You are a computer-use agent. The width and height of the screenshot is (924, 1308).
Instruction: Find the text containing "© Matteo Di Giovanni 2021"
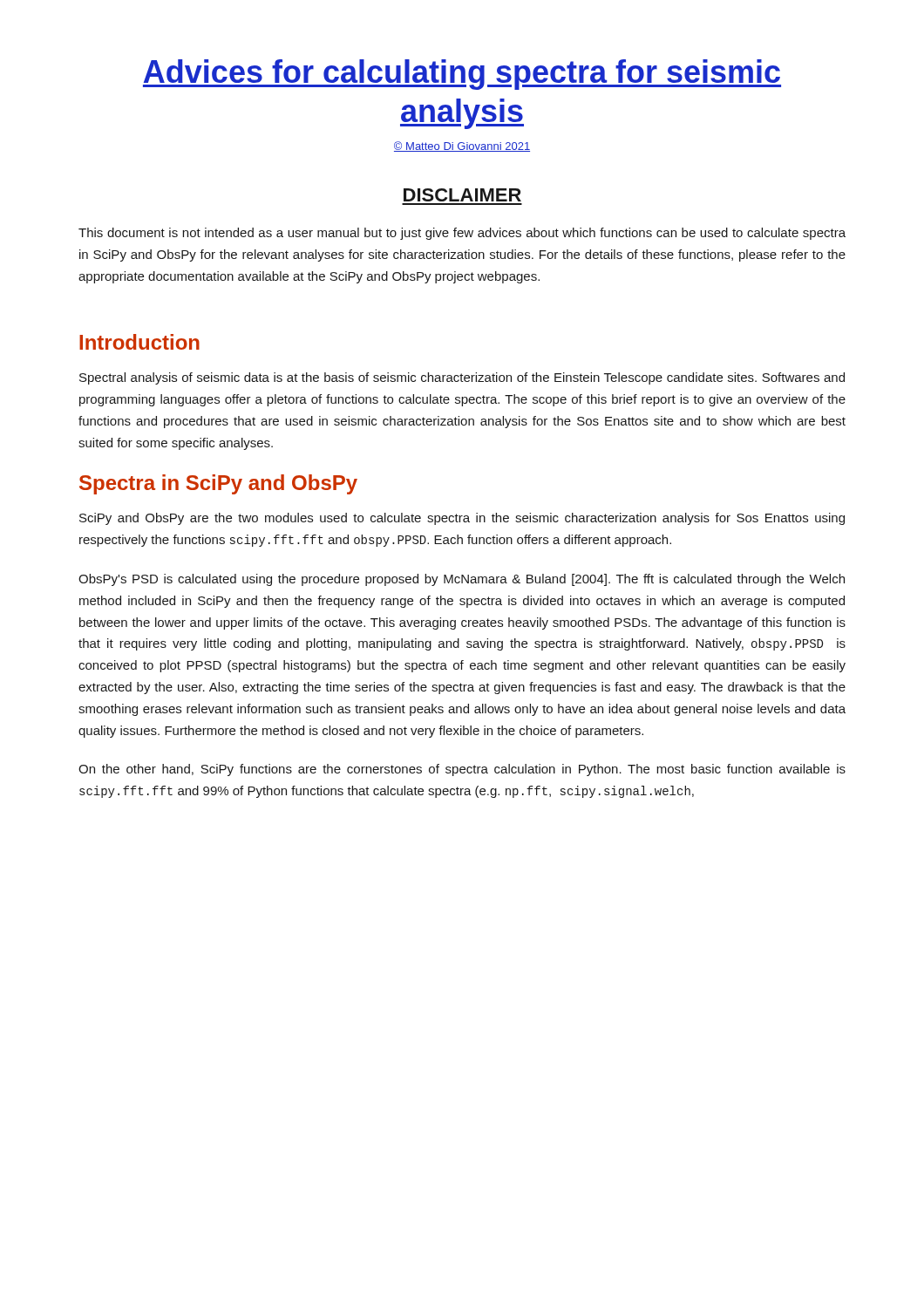462,146
